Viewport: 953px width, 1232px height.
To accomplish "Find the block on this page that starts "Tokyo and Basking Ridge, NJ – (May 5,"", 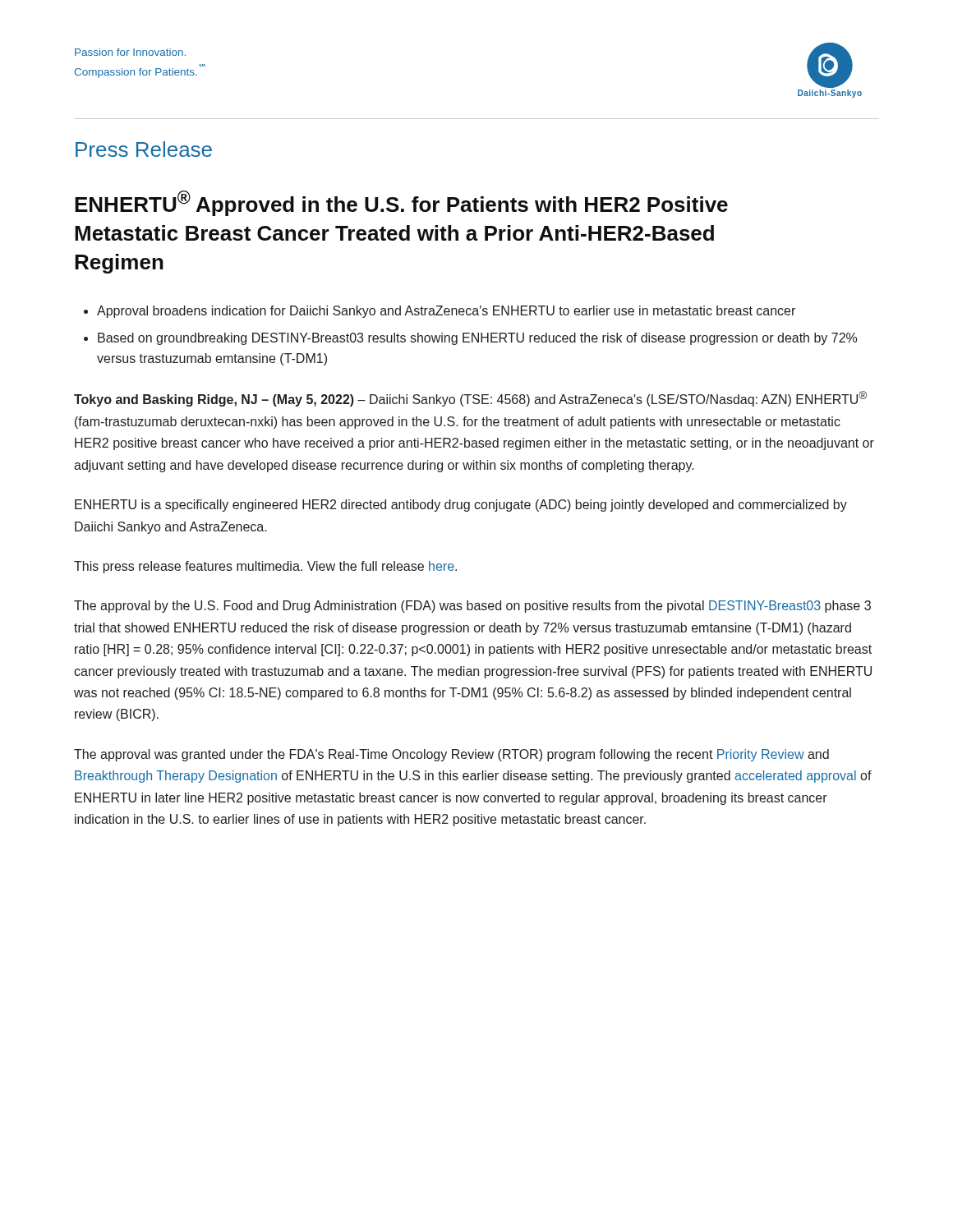I will [x=476, y=432].
